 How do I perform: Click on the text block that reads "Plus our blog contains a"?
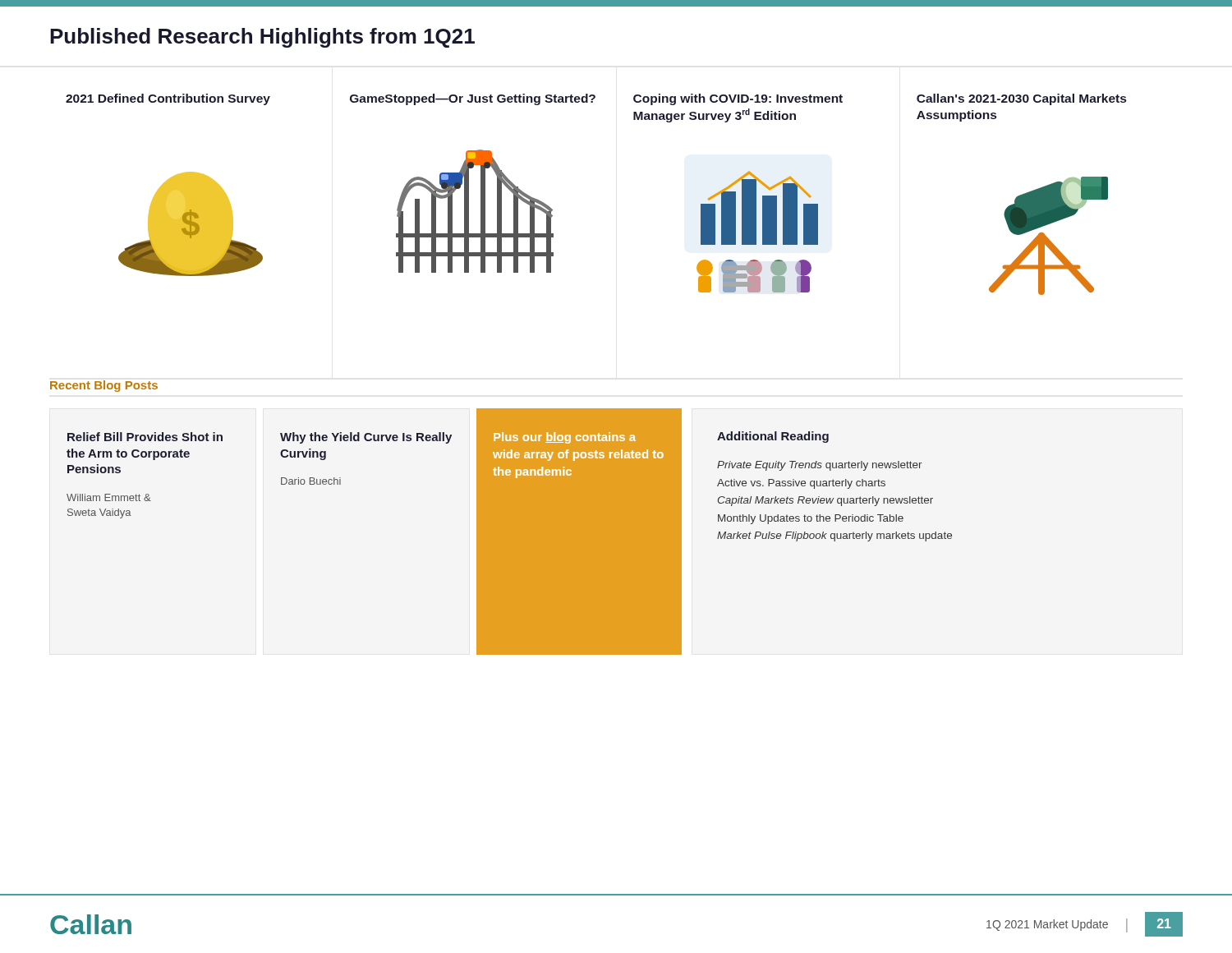[x=579, y=454]
